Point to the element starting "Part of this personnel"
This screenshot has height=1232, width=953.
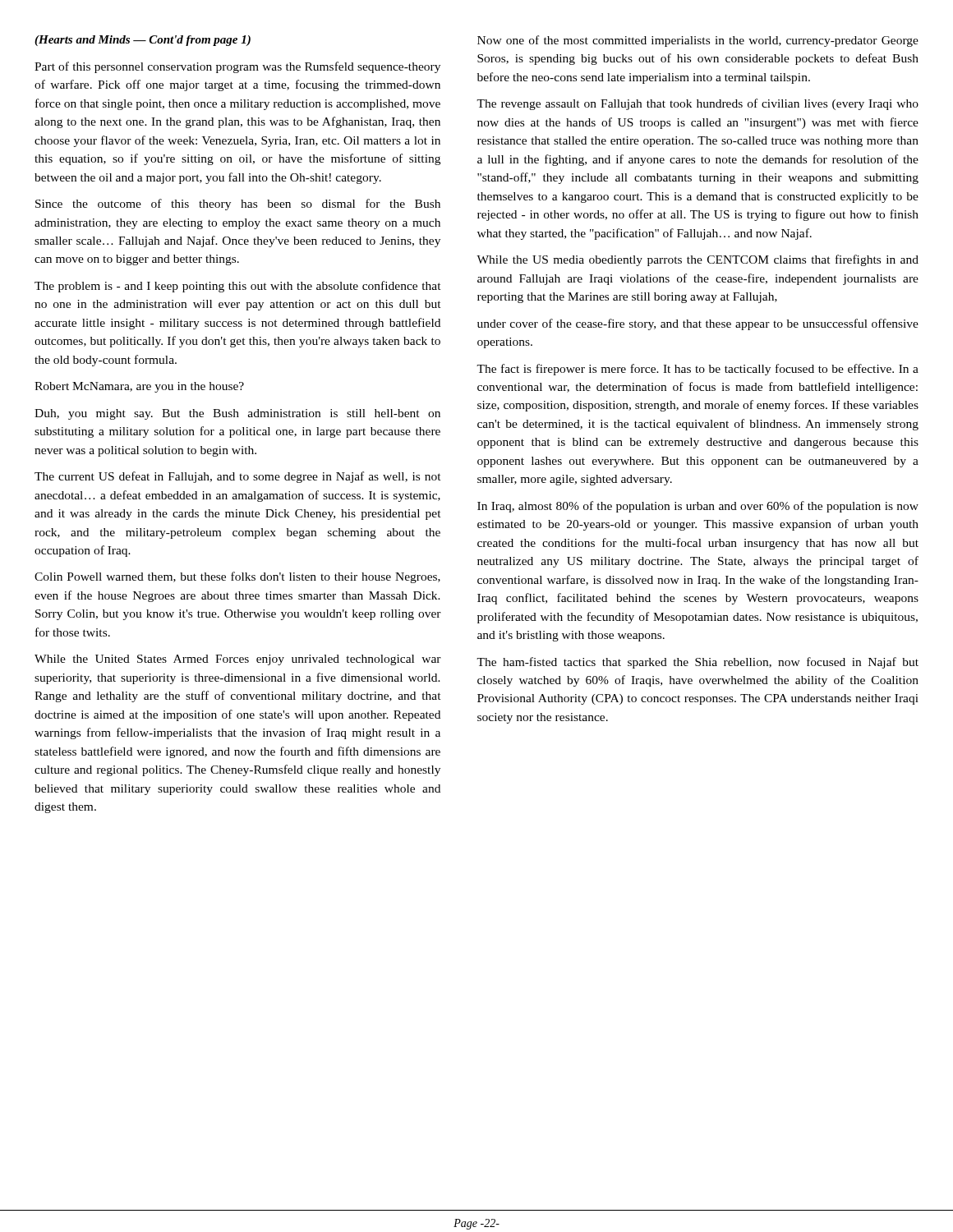coord(238,122)
